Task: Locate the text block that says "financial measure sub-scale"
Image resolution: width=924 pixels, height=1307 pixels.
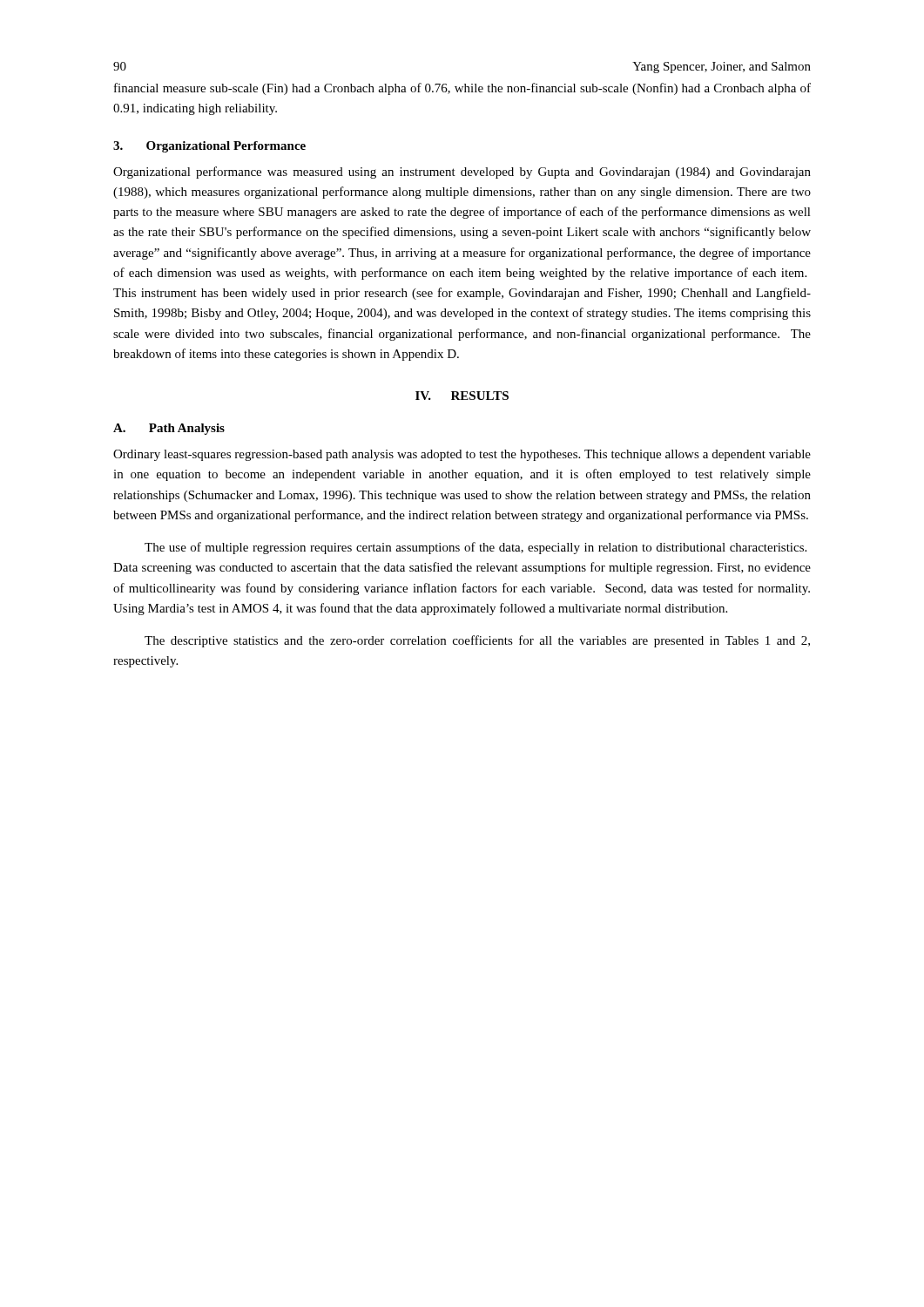Action: 462,99
